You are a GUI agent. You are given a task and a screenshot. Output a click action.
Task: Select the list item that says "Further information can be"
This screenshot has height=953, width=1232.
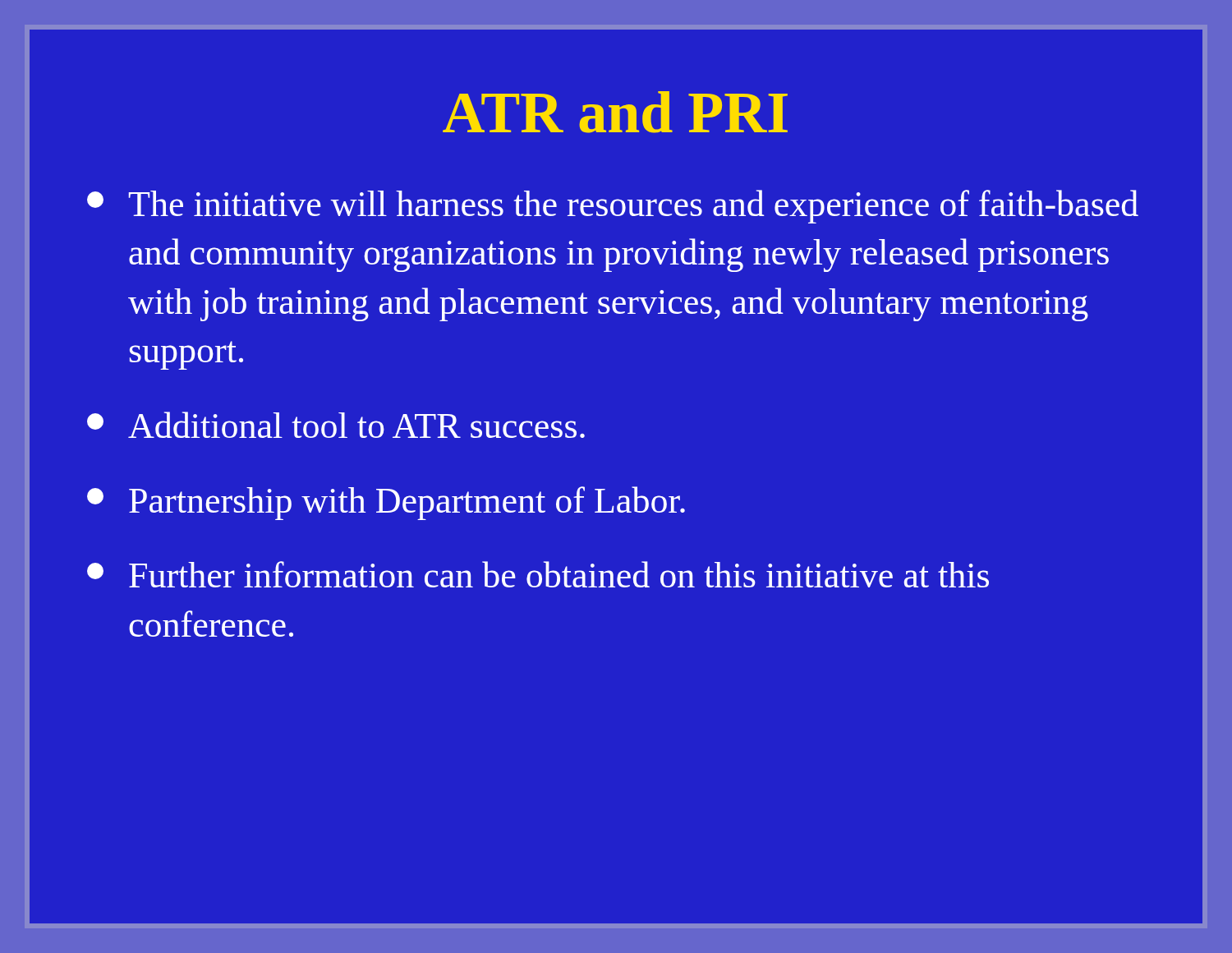pyautogui.click(x=616, y=600)
